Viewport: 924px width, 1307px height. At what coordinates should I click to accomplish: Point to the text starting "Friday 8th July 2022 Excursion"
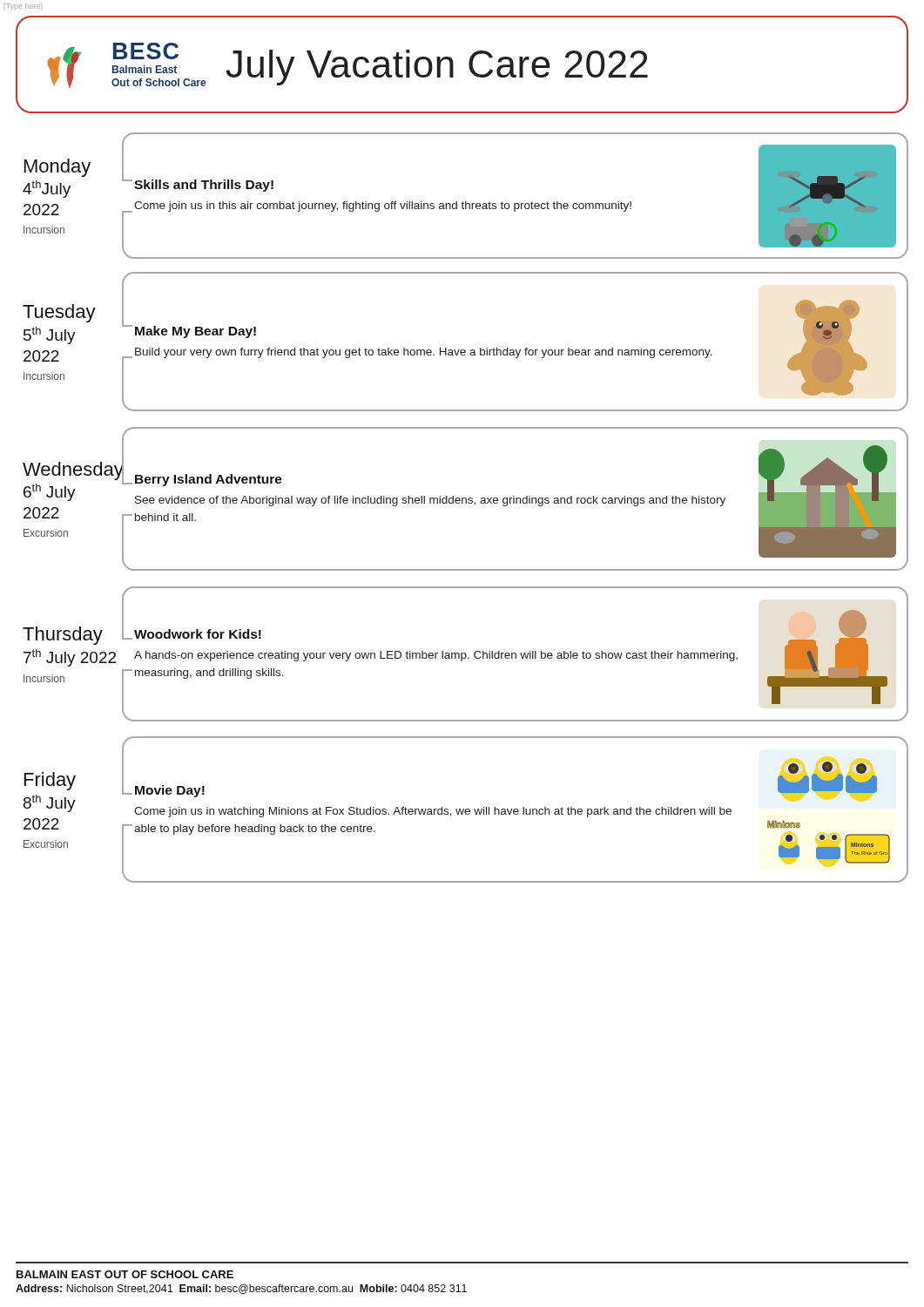49,809
